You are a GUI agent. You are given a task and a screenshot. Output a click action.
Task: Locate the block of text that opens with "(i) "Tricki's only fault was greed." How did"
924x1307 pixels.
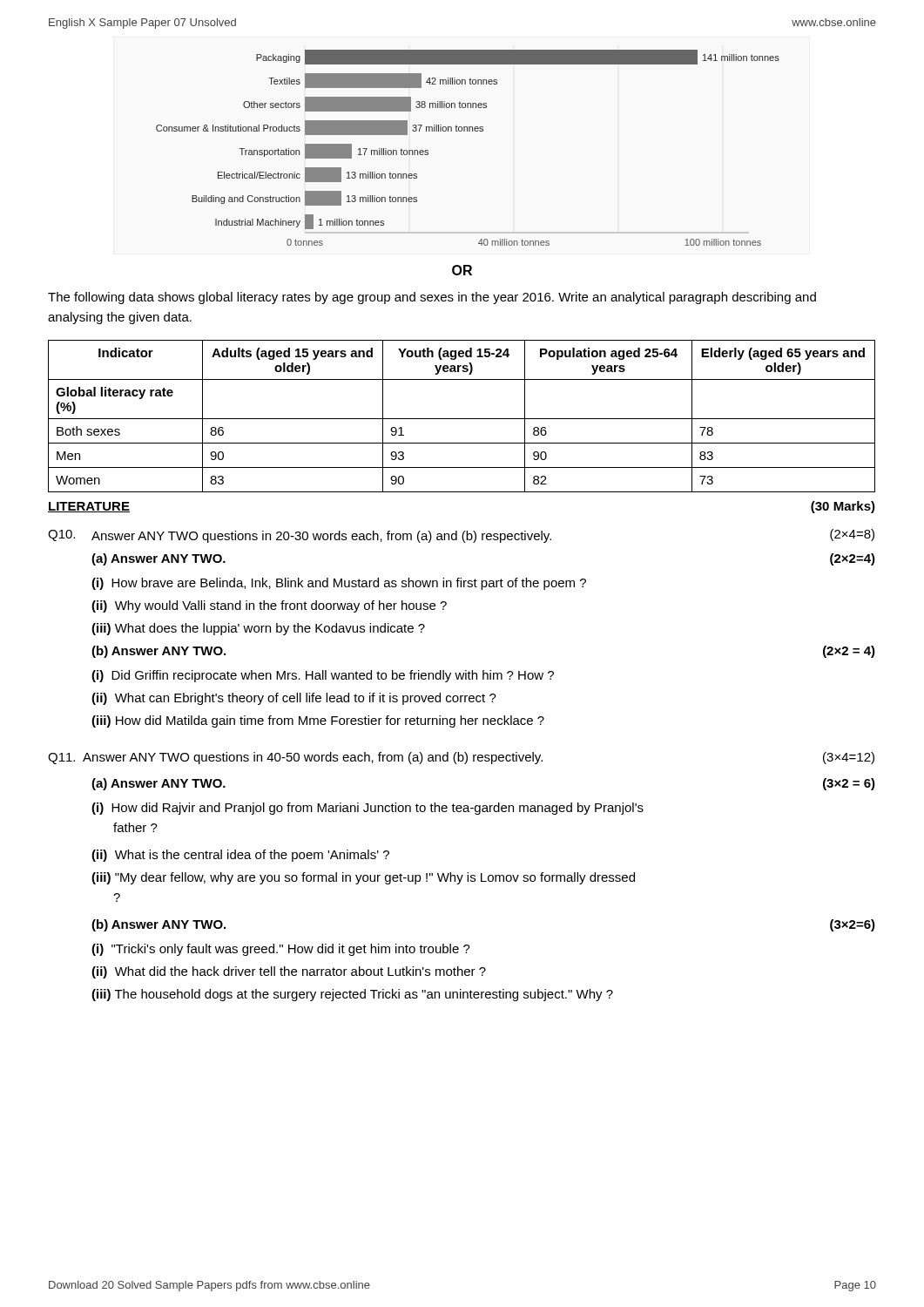coord(281,948)
